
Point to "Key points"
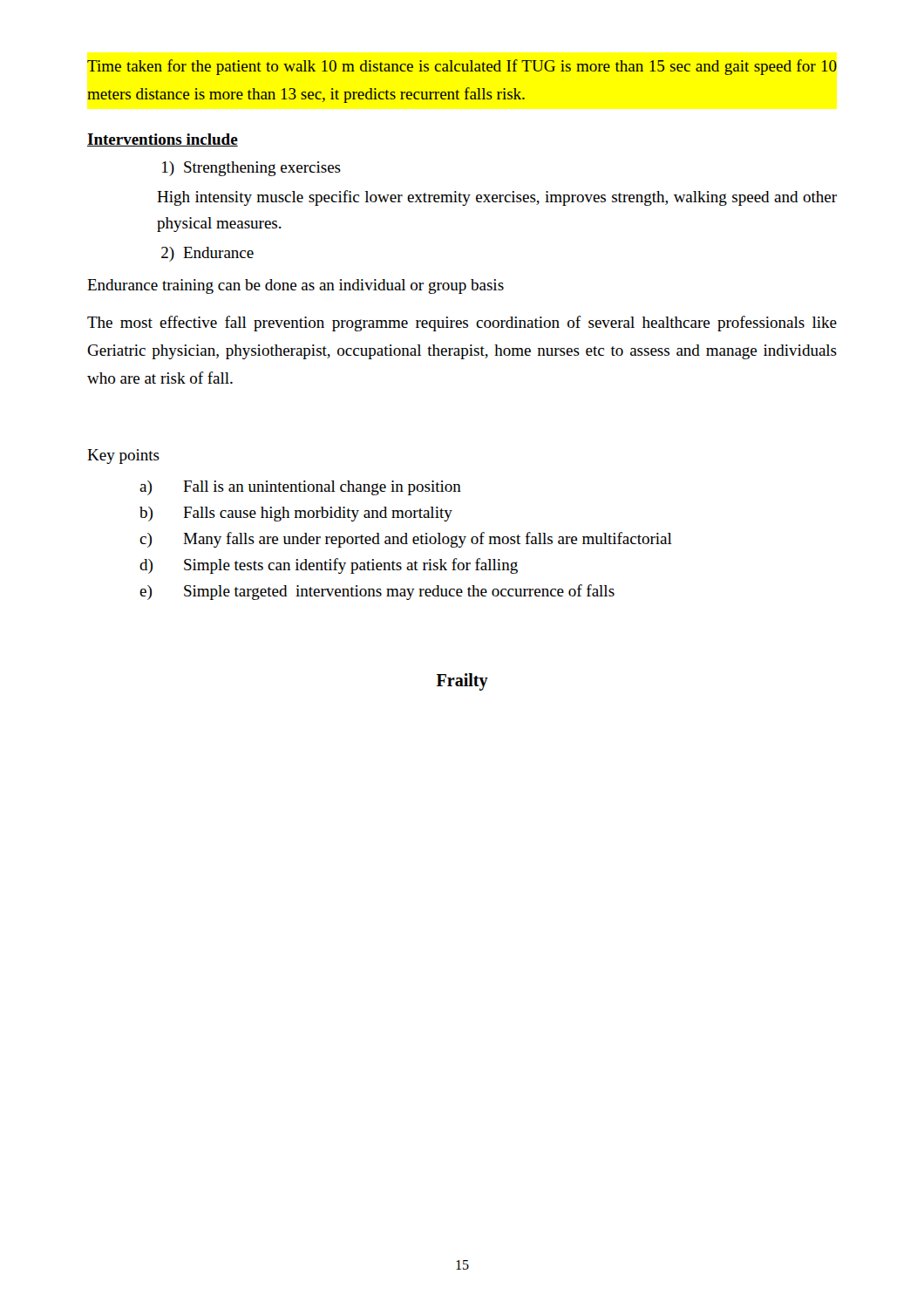123,454
